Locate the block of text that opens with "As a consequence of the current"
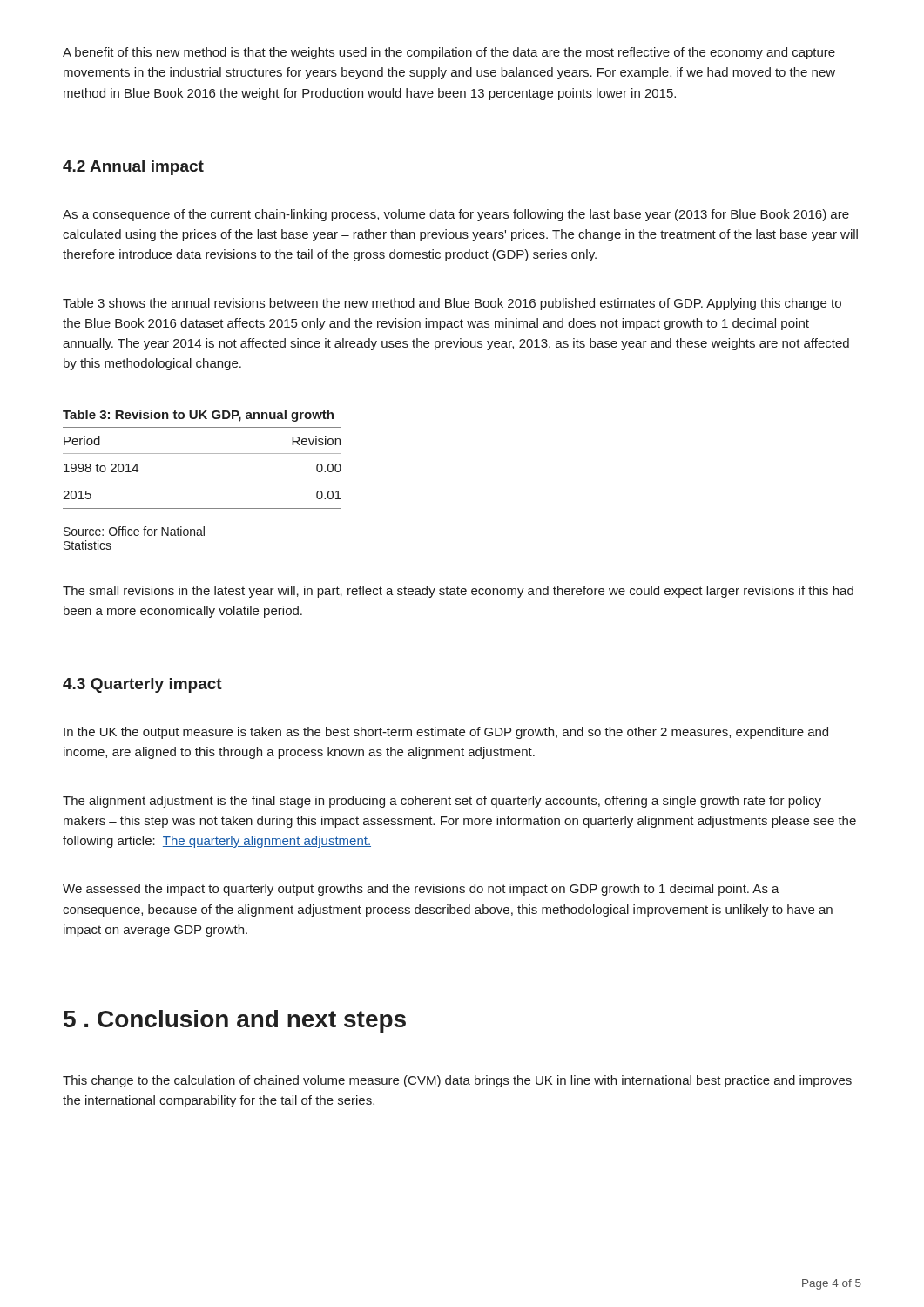The image size is (924, 1307). click(461, 234)
